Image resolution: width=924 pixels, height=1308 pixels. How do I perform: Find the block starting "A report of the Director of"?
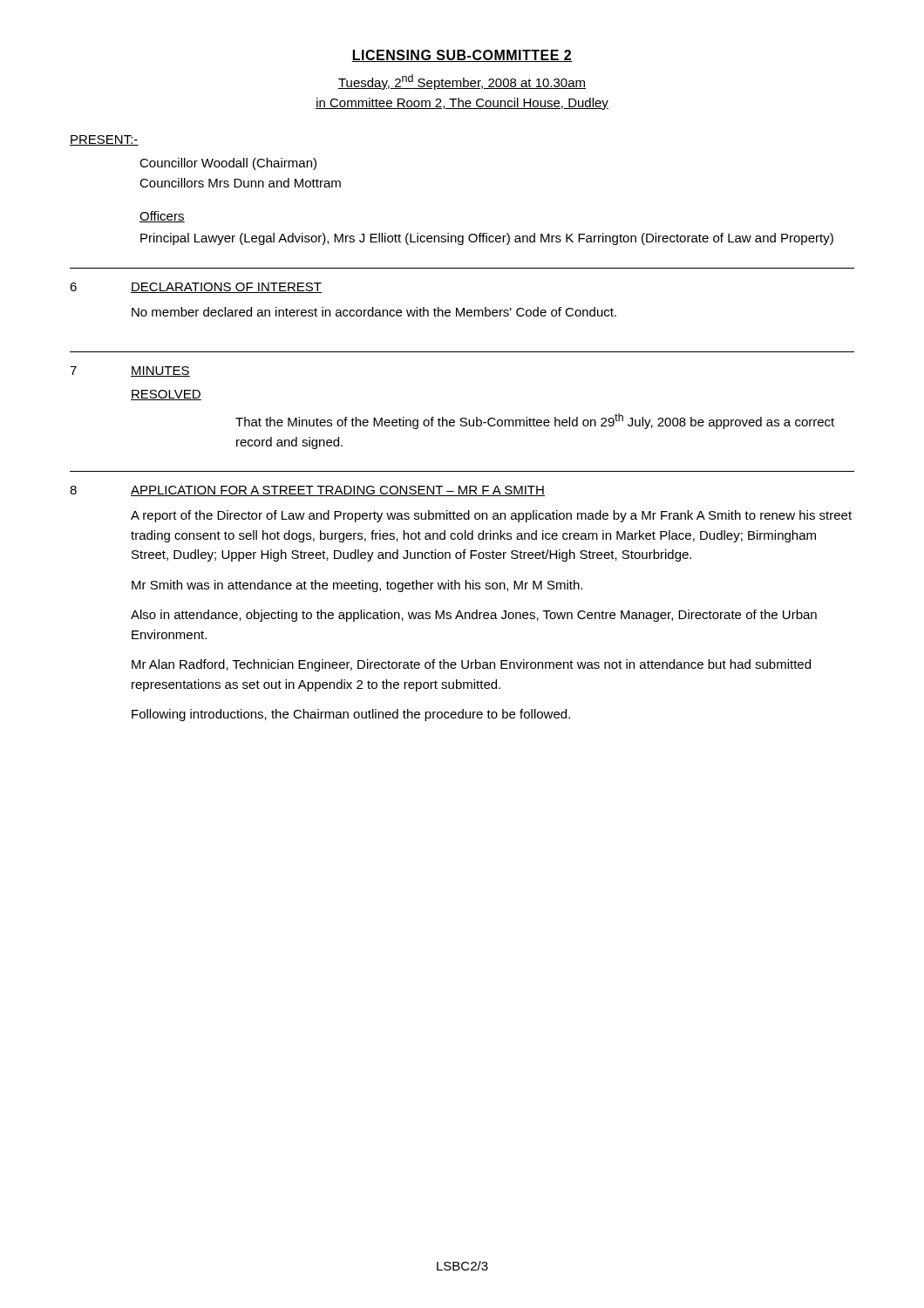492,615
